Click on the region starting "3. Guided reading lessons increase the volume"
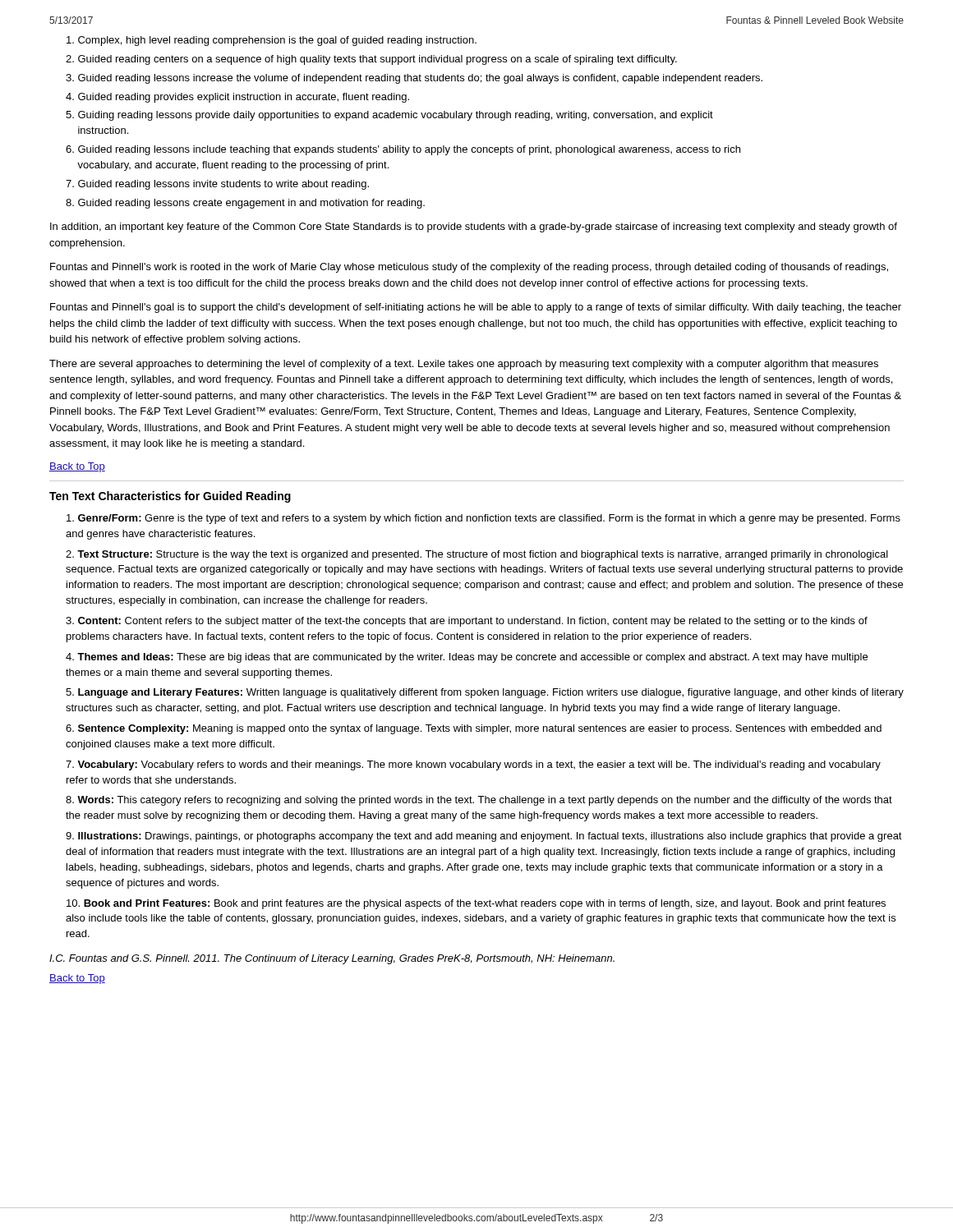The width and height of the screenshot is (953, 1232). [415, 77]
